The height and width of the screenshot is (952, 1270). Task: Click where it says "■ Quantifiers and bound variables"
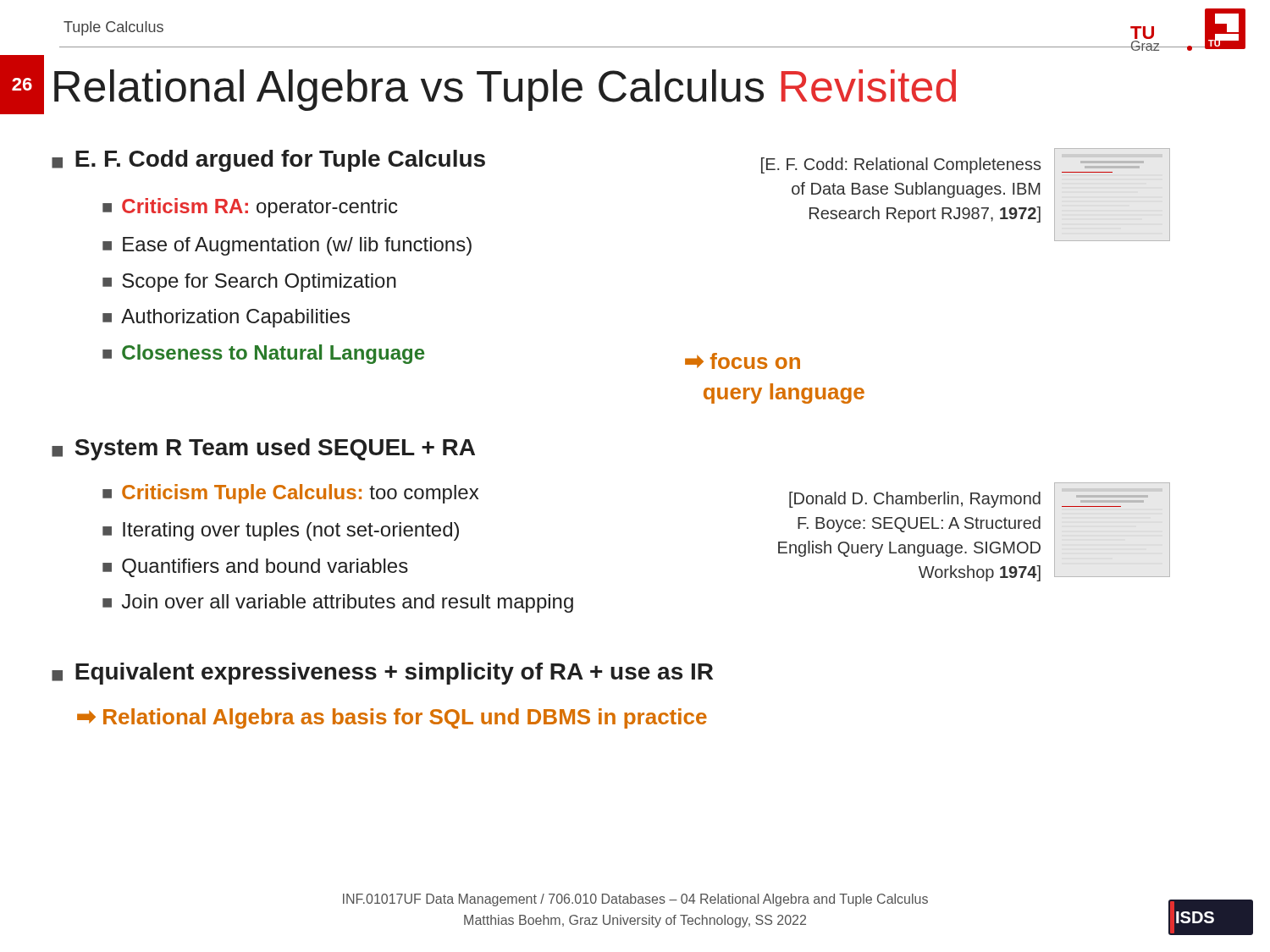click(255, 566)
